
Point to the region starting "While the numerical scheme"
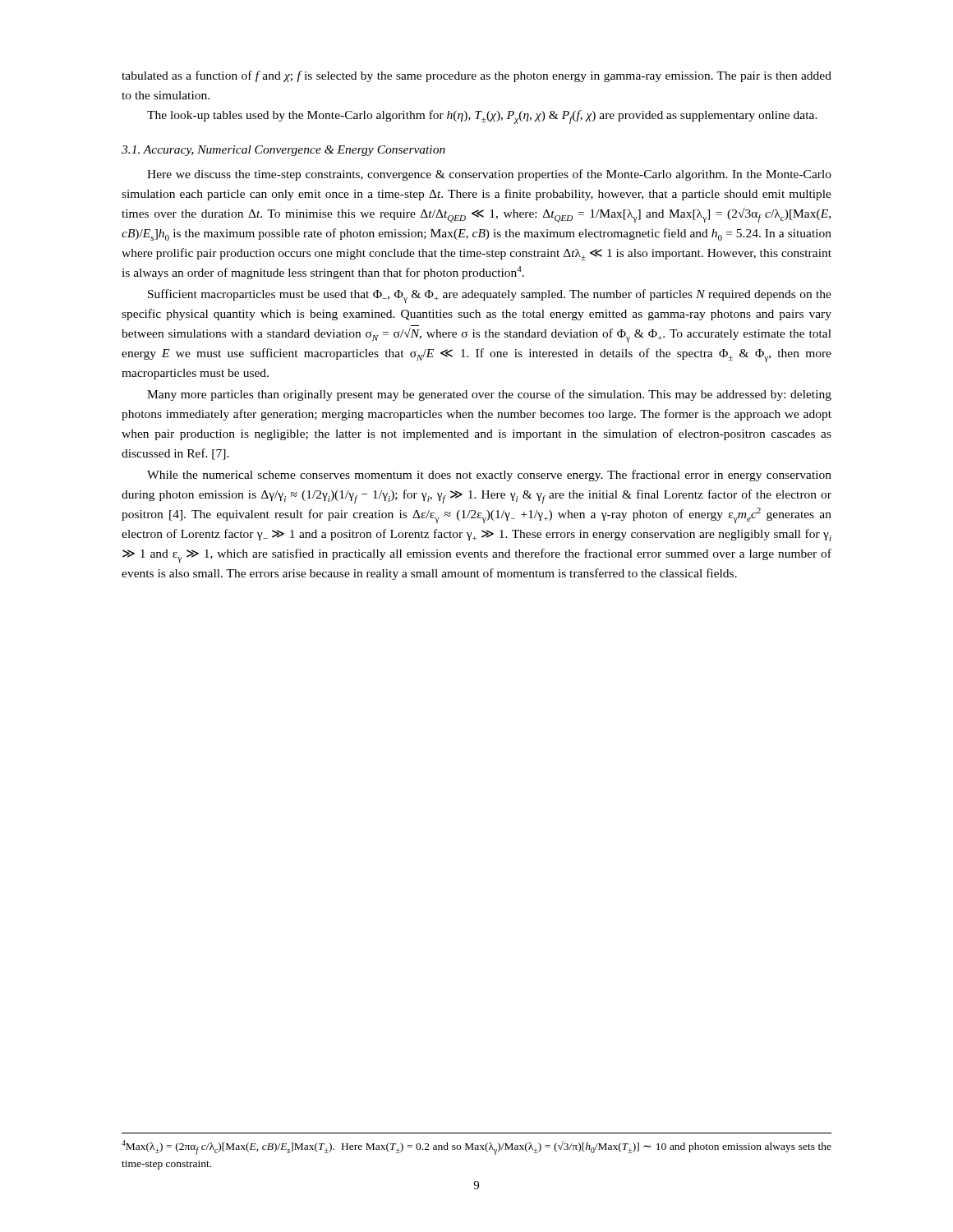click(476, 524)
